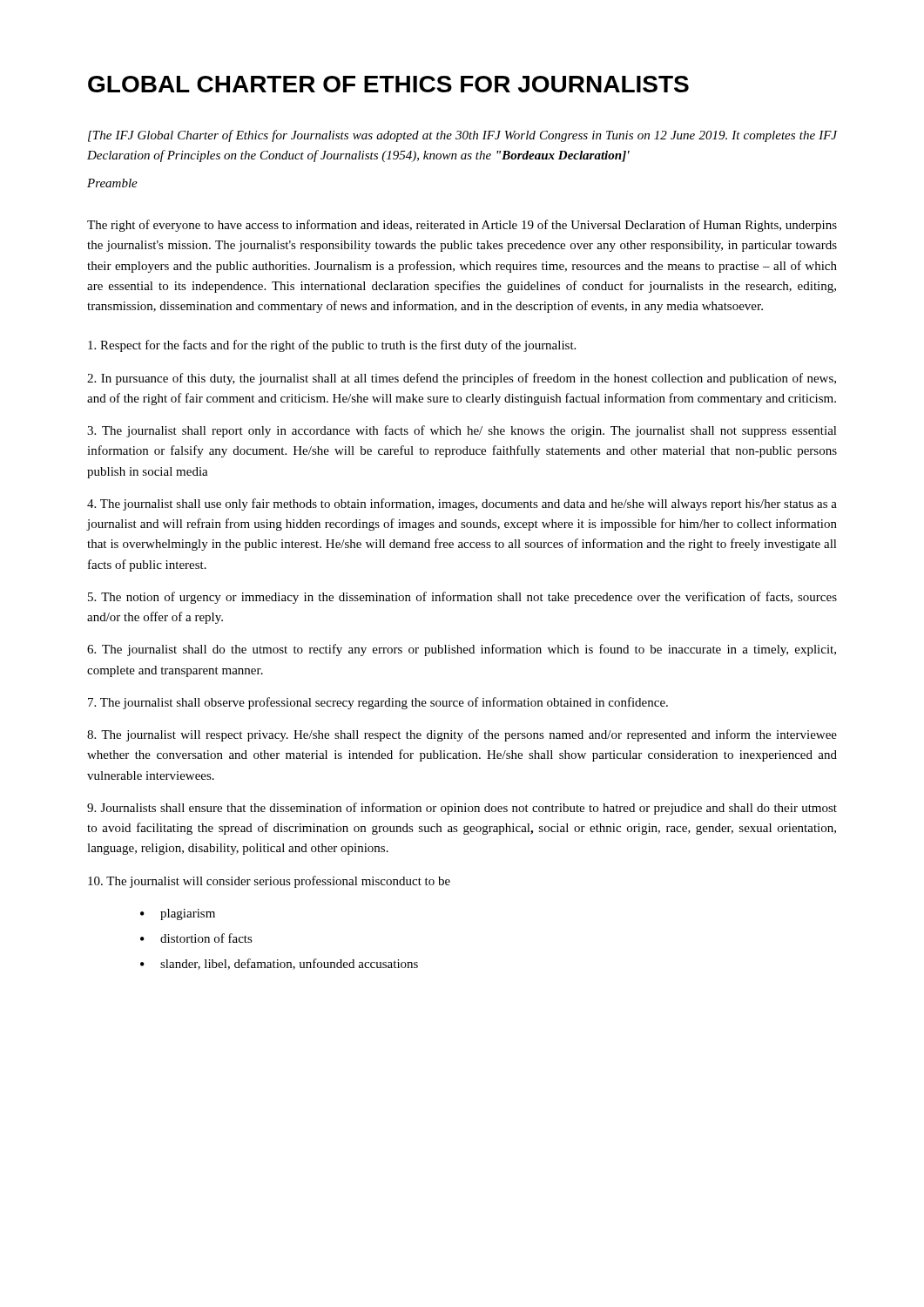Screen dimensions: 1307x924
Task: Click on the region starting "The journalist shall observe professional secrecy"
Action: 378,702
